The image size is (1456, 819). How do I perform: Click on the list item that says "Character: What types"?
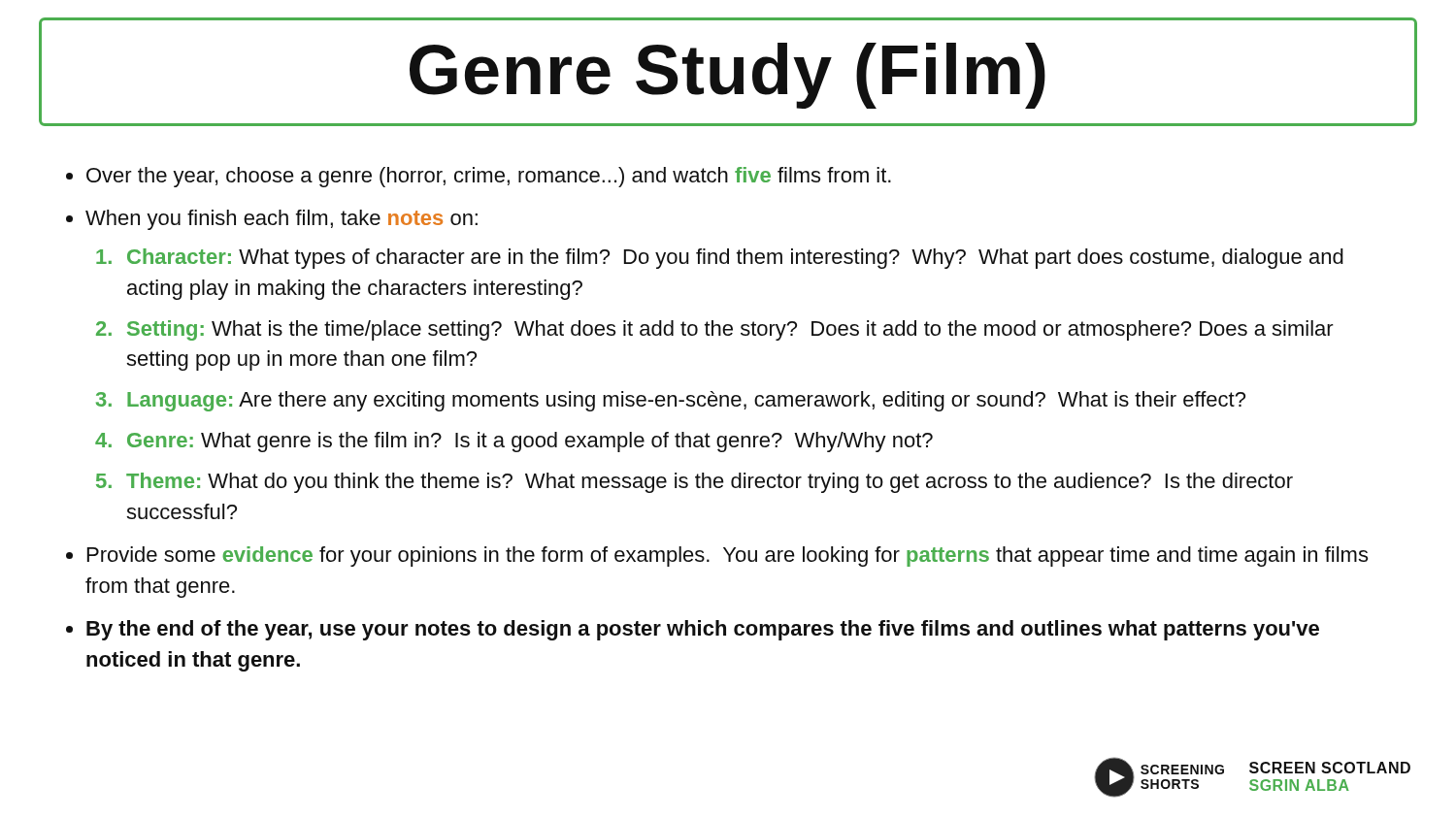[746, 272]
